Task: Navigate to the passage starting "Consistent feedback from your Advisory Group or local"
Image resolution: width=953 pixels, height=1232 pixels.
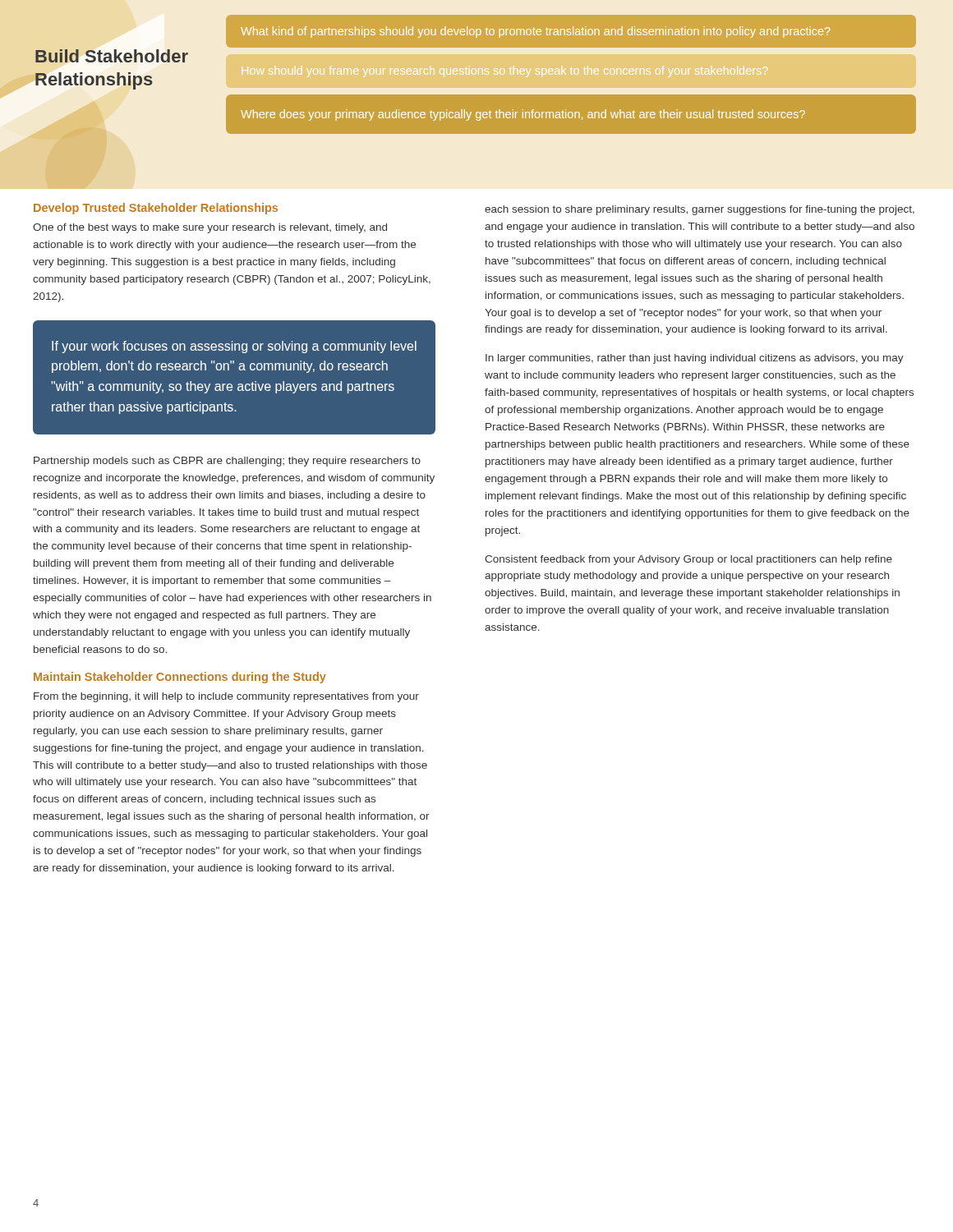Action: pyautogui.click(x=692, y=593)
